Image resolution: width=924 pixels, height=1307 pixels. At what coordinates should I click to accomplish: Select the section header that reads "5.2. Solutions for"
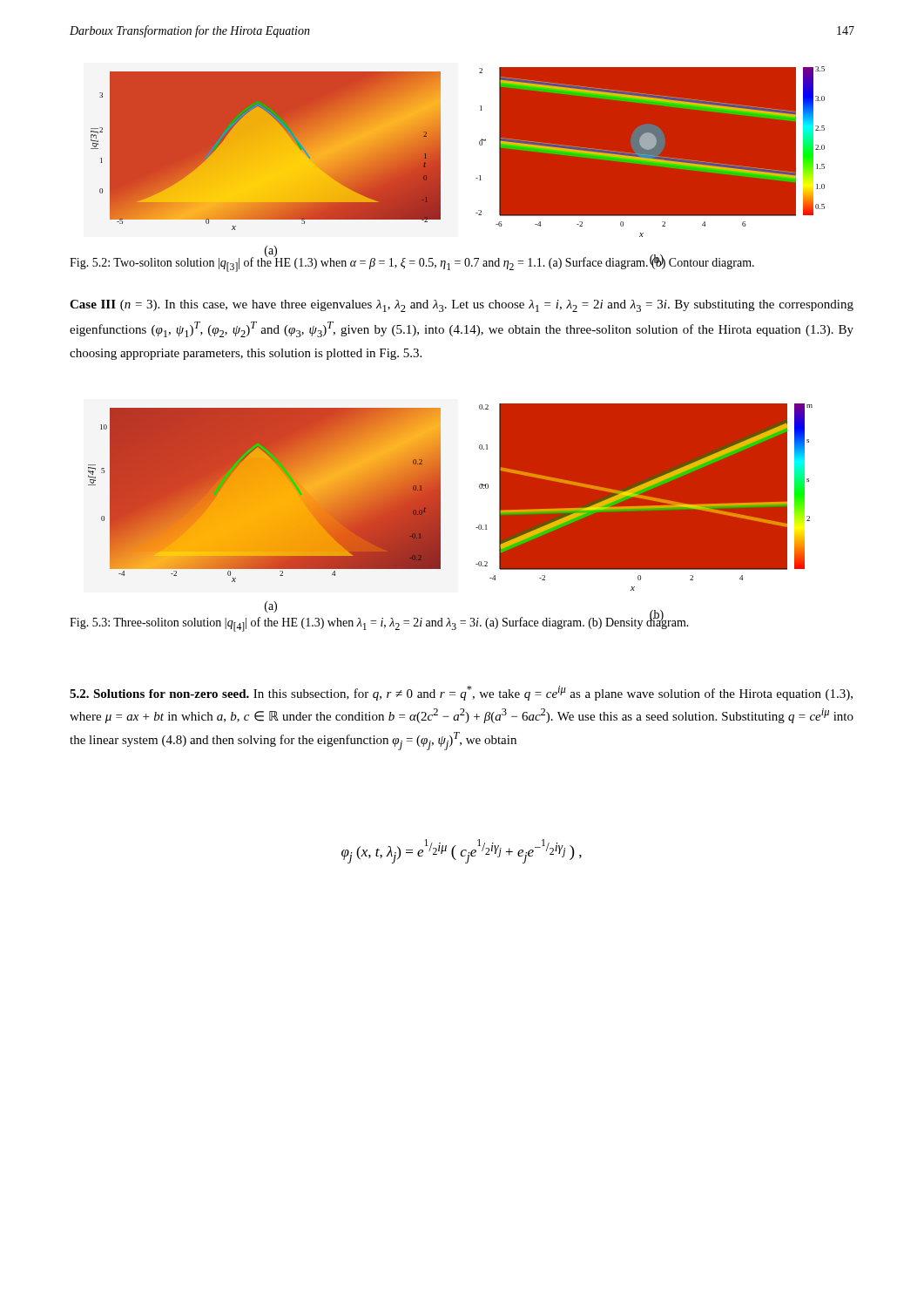462,716
